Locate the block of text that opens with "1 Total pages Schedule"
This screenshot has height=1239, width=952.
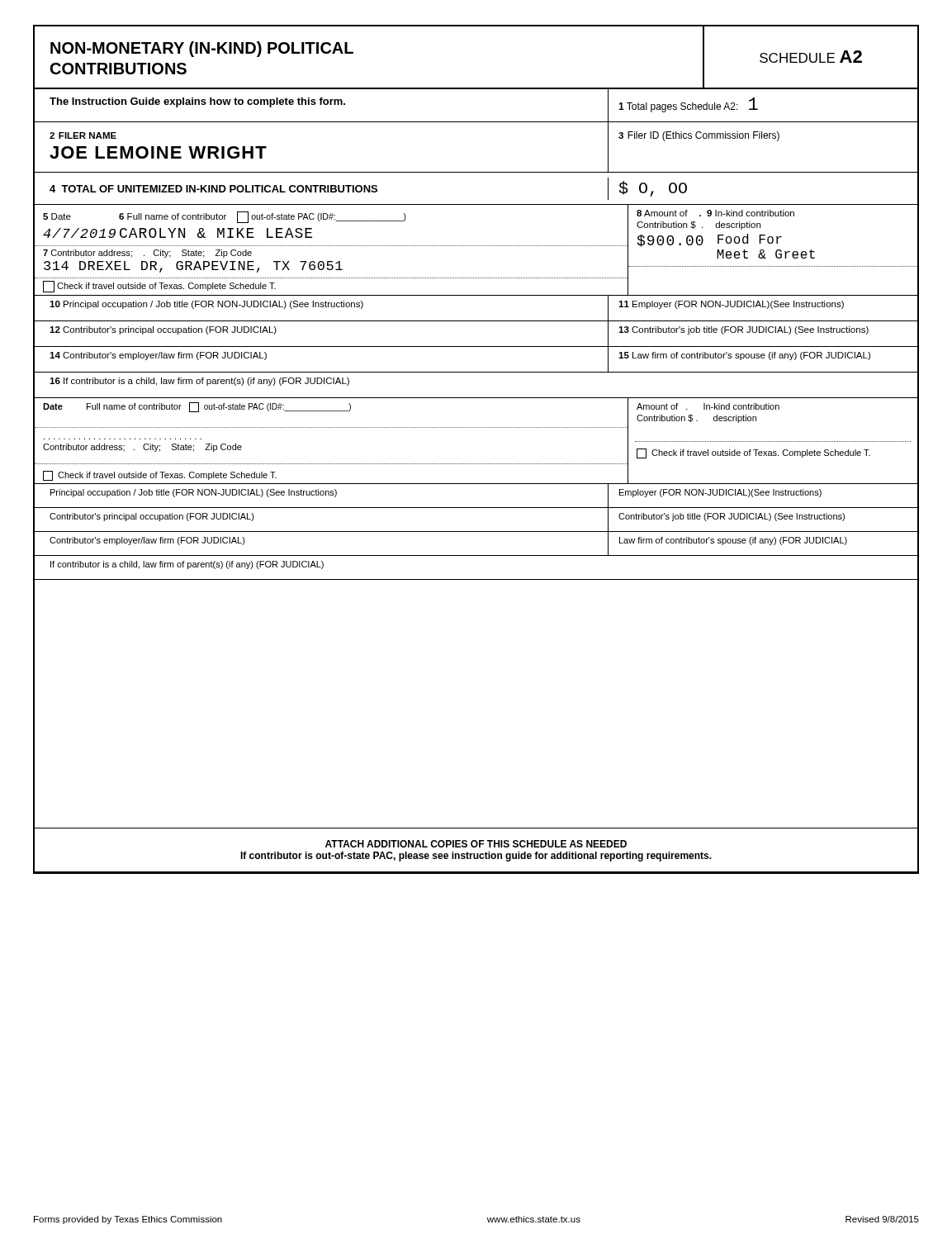pyautogui.click(x=689, y=105)
